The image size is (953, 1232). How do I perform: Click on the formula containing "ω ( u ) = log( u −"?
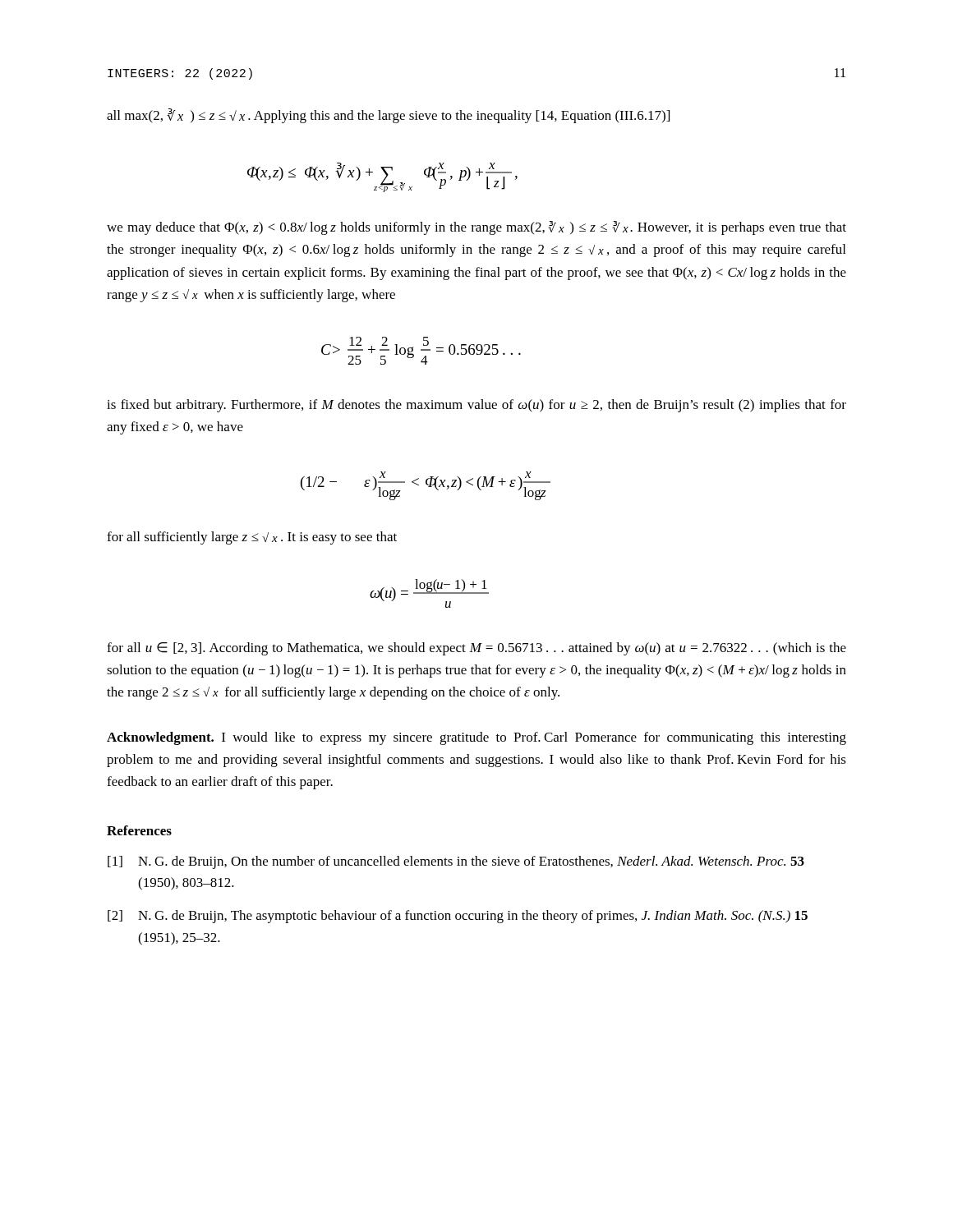coord(476,590)
